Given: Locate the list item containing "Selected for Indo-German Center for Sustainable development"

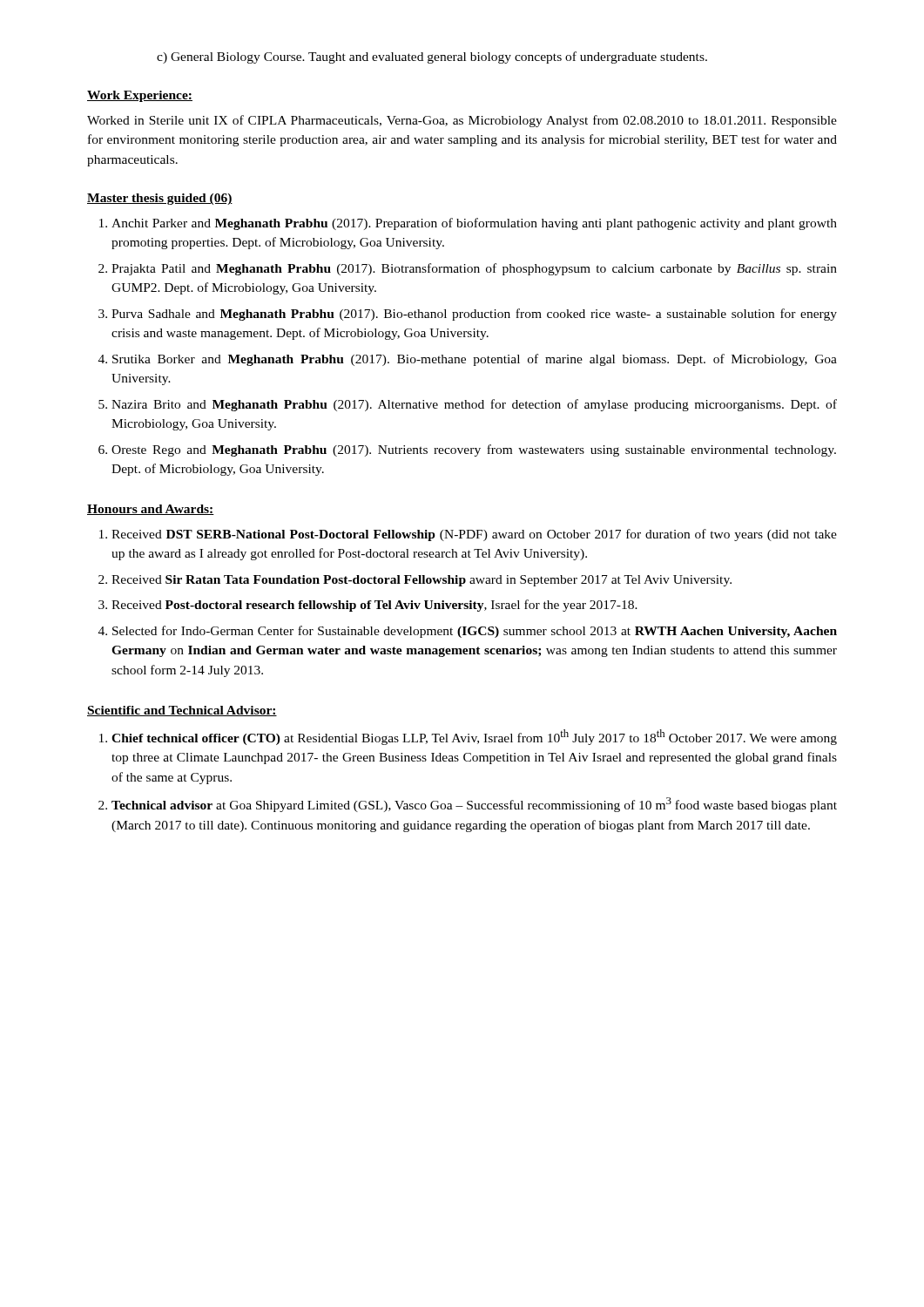Looking at the screenshot, I should click(474, 650).
